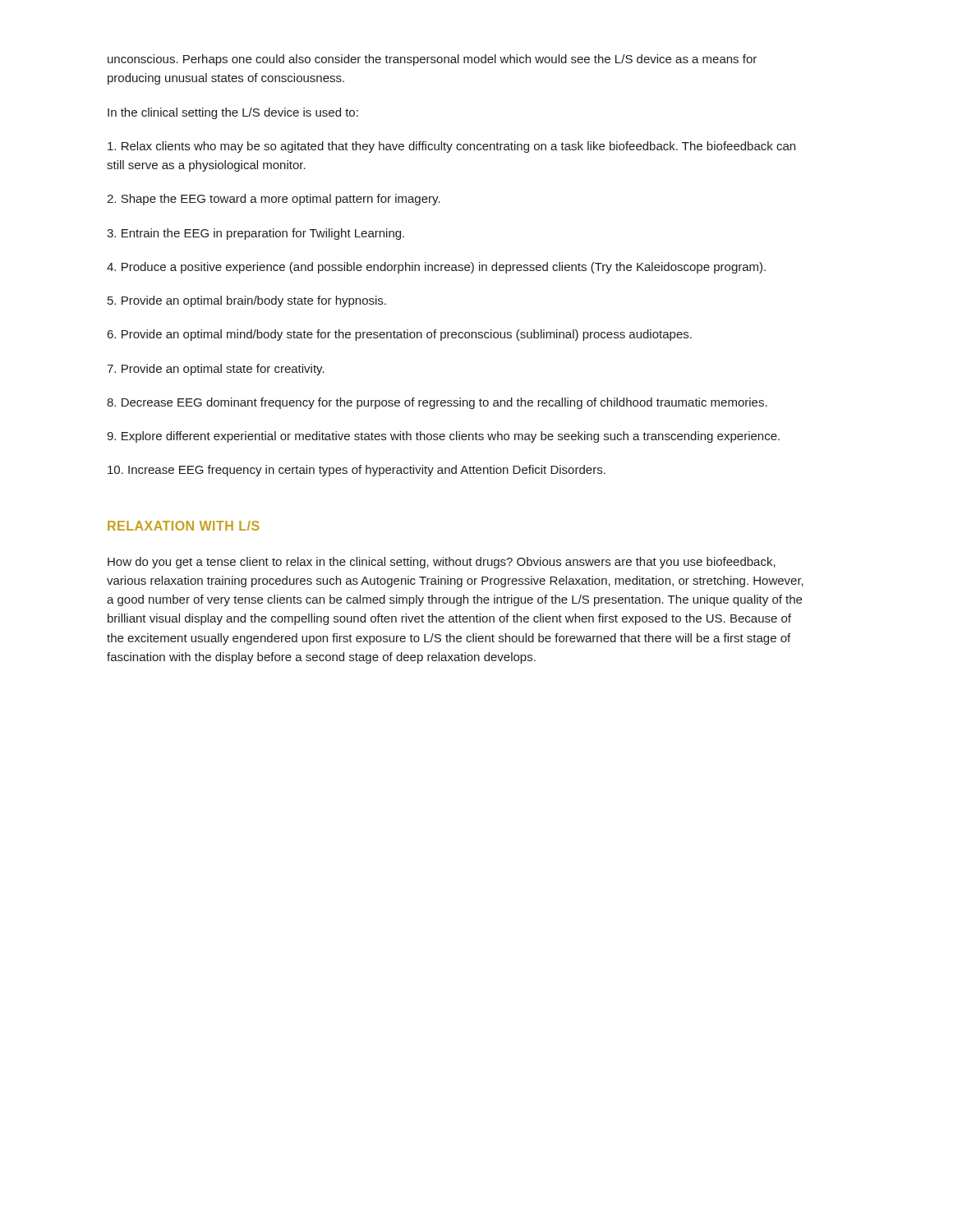
Task: Find "7. Provide an optimal state for creativity." on this page
Action: pos(216,368)
